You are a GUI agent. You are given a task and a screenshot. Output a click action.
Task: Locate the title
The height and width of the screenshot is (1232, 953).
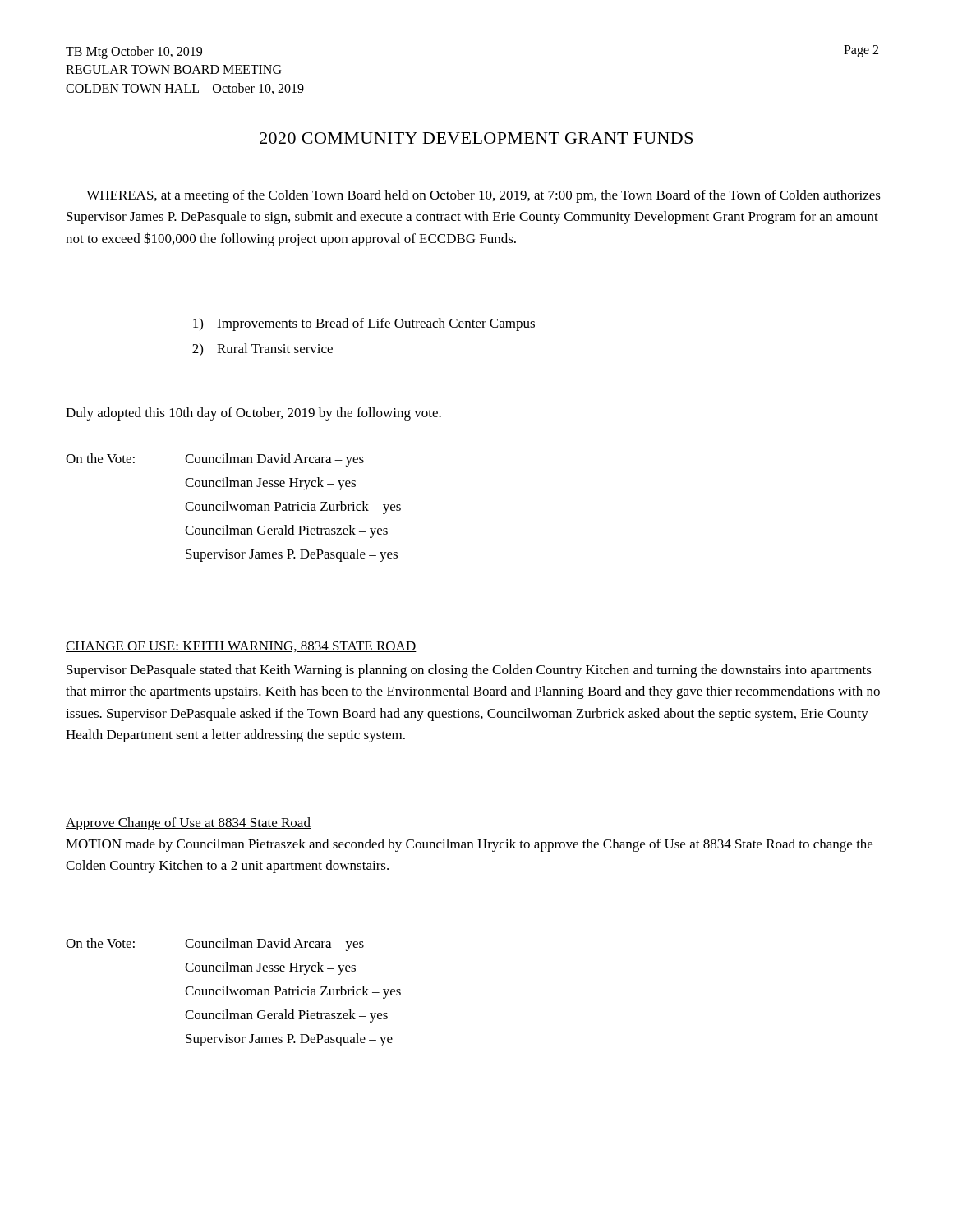476,138
